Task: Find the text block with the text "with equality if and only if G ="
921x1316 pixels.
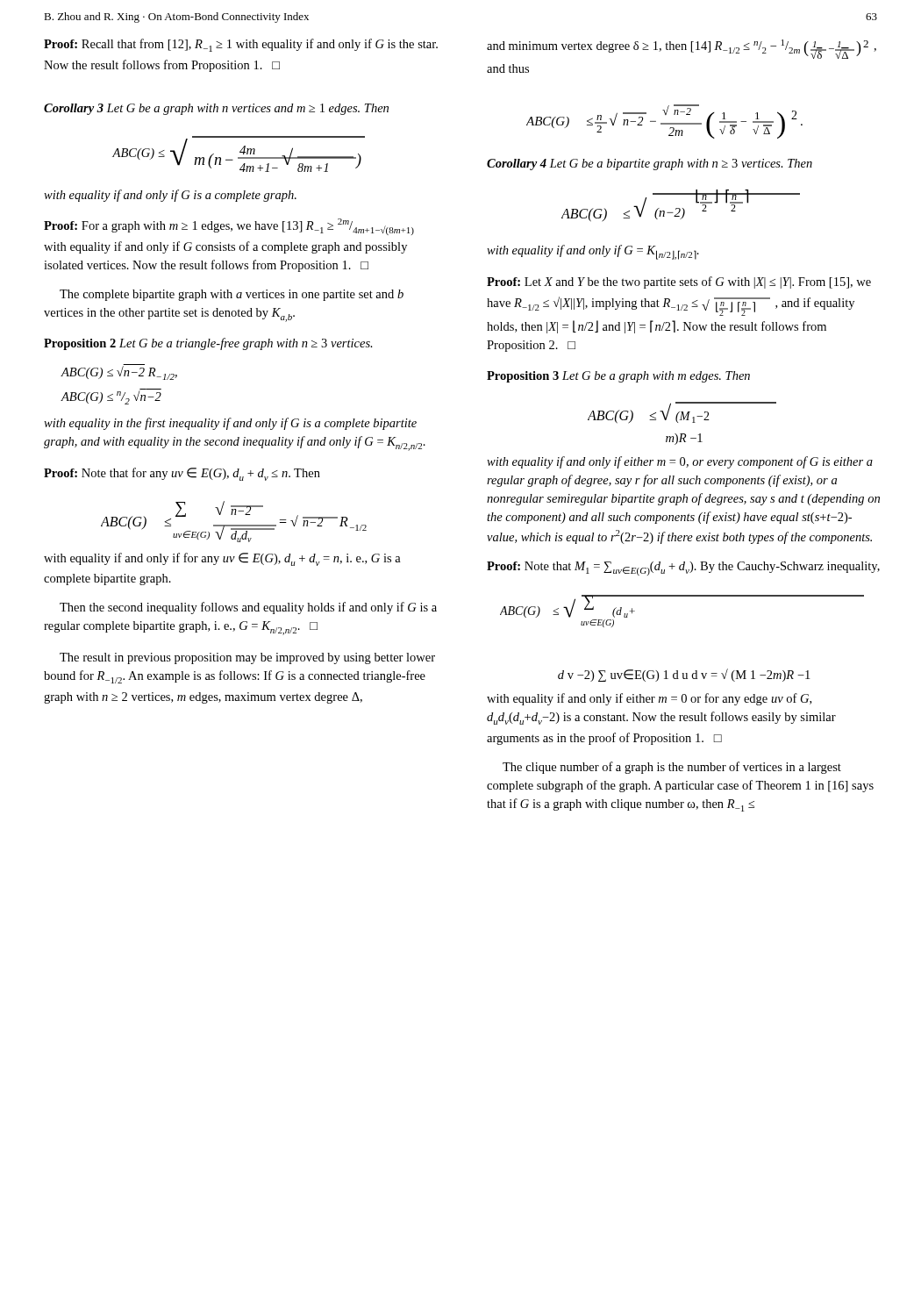Action: pyautogui.click(x=684, y=252)
